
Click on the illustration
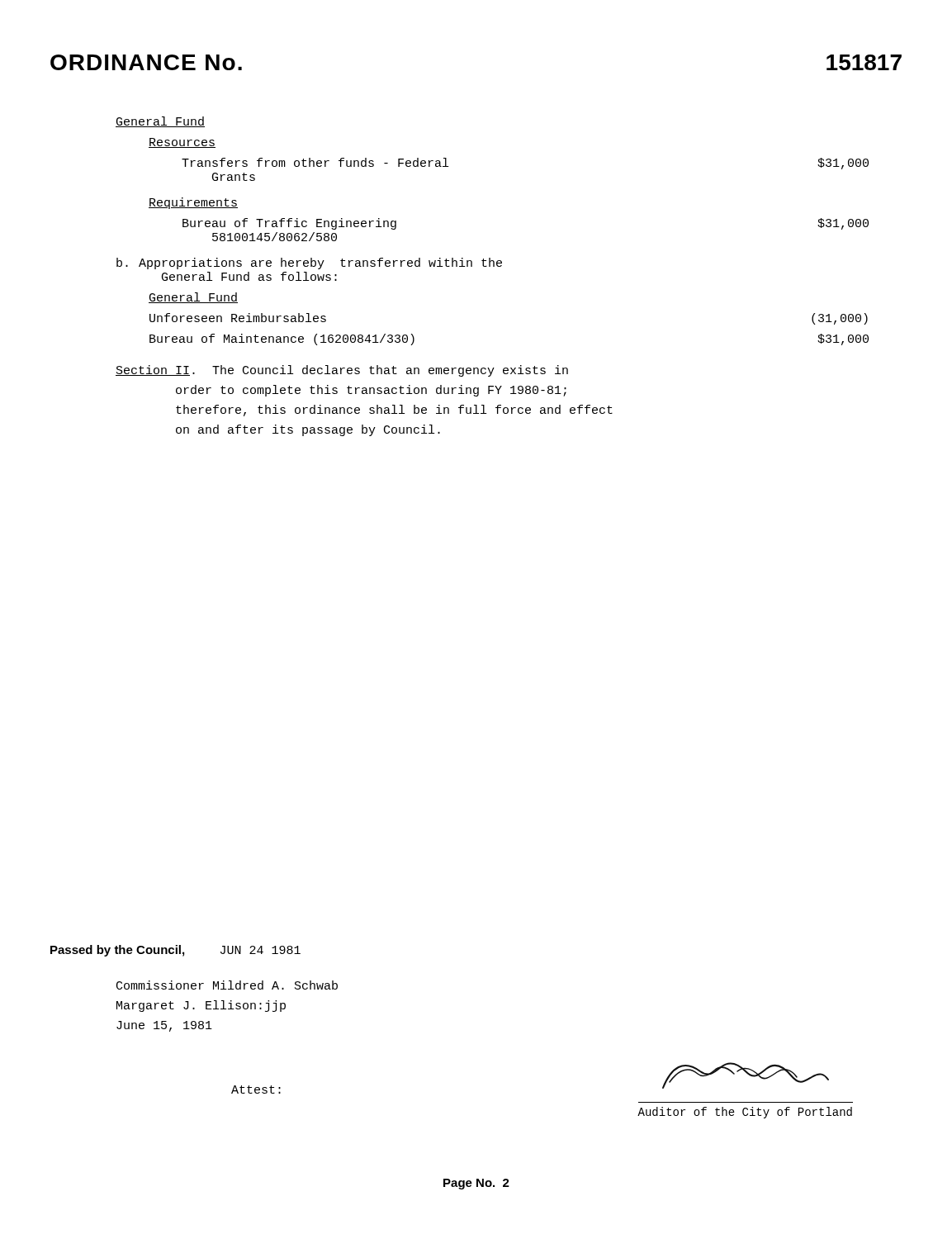745,1071
